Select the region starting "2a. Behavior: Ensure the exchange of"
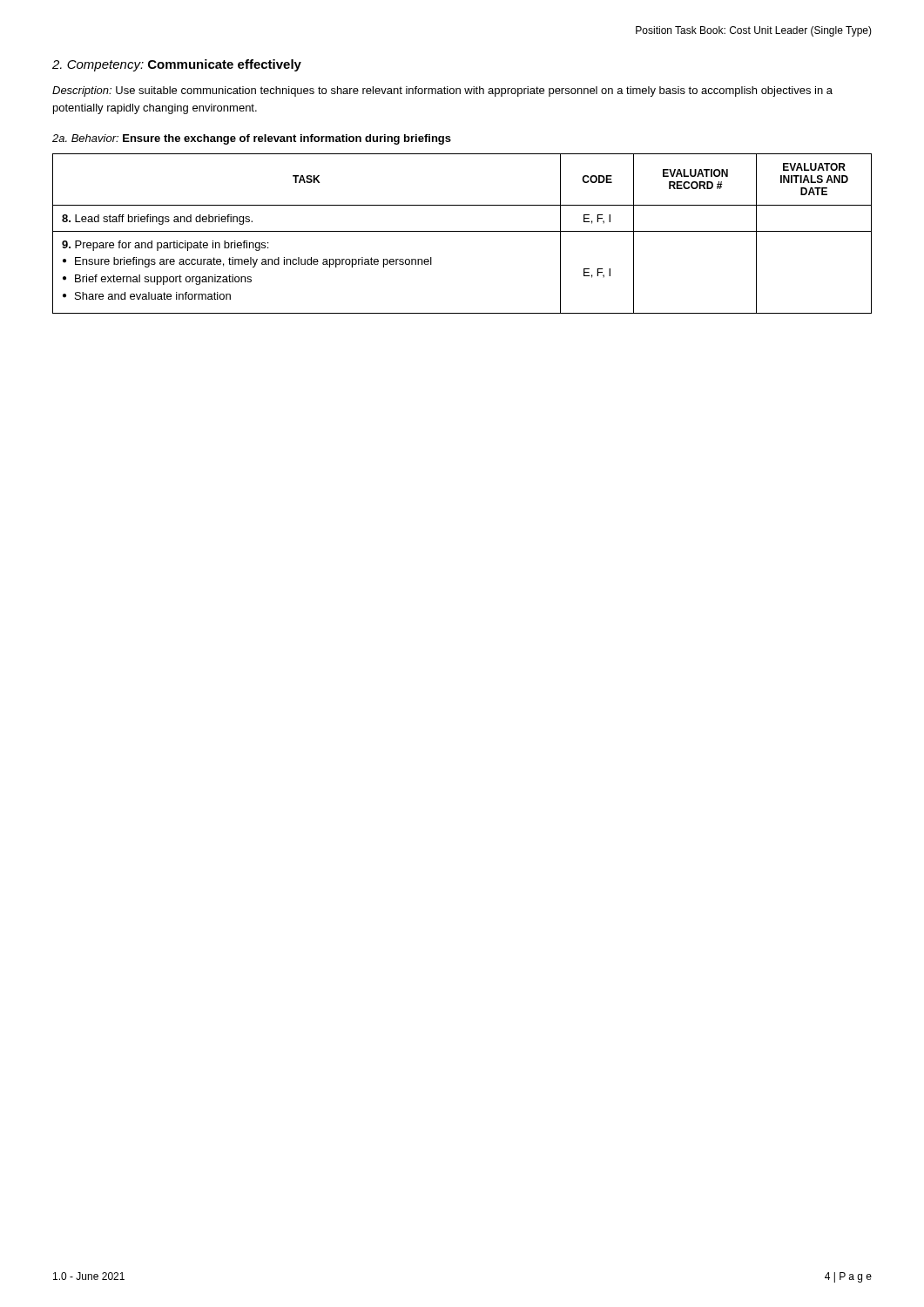The width and height of the screenshot is (924, 1307). pos(252,138)
